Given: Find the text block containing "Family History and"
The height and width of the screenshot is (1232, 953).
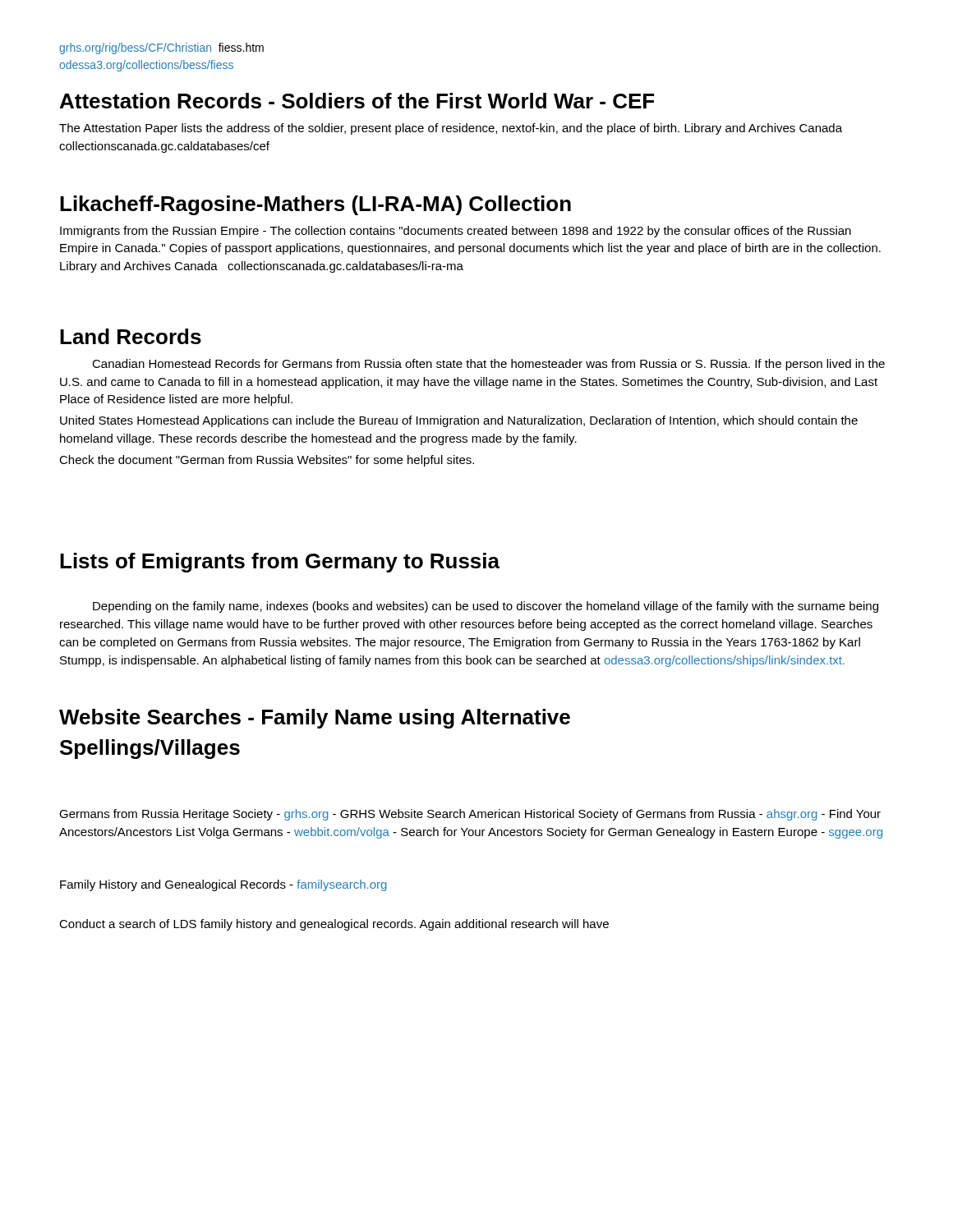Looking at the screenshot, I should pos(223,884).
